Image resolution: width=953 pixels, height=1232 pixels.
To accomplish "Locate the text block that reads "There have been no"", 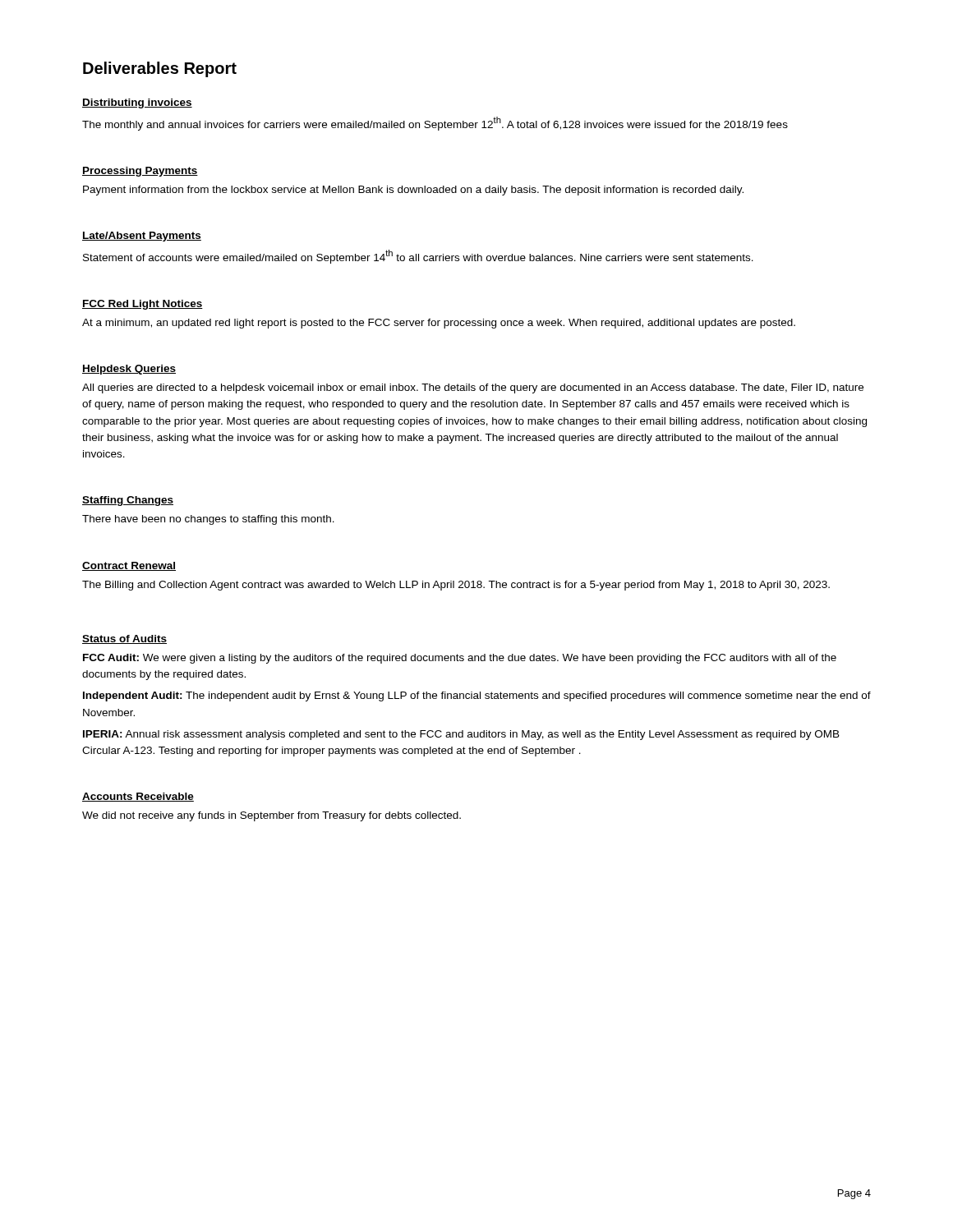I will (208, 519).
